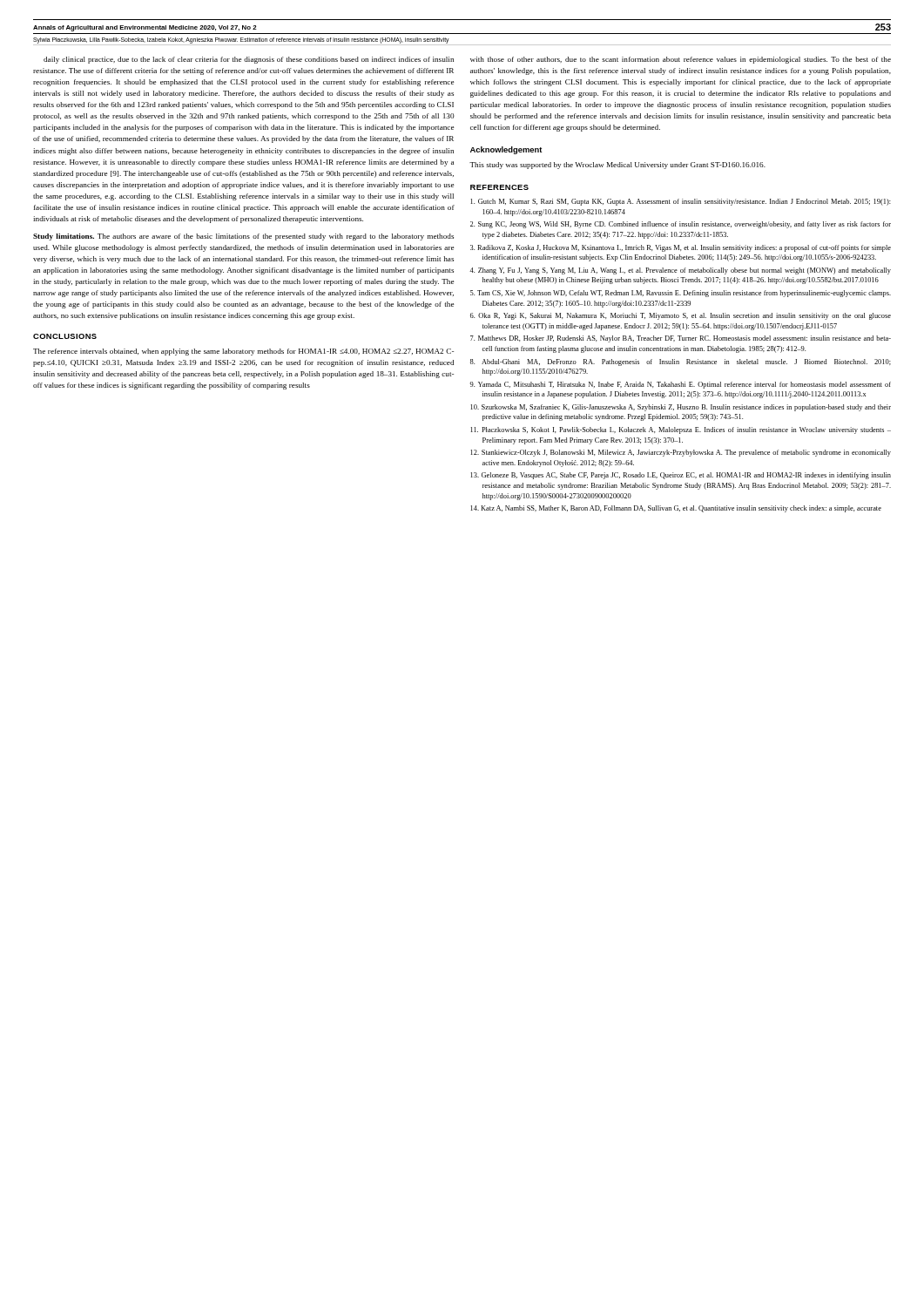
Task: Click on the text block that says "with those of other authors, due to the"
Action: click(x=680, y=93)
